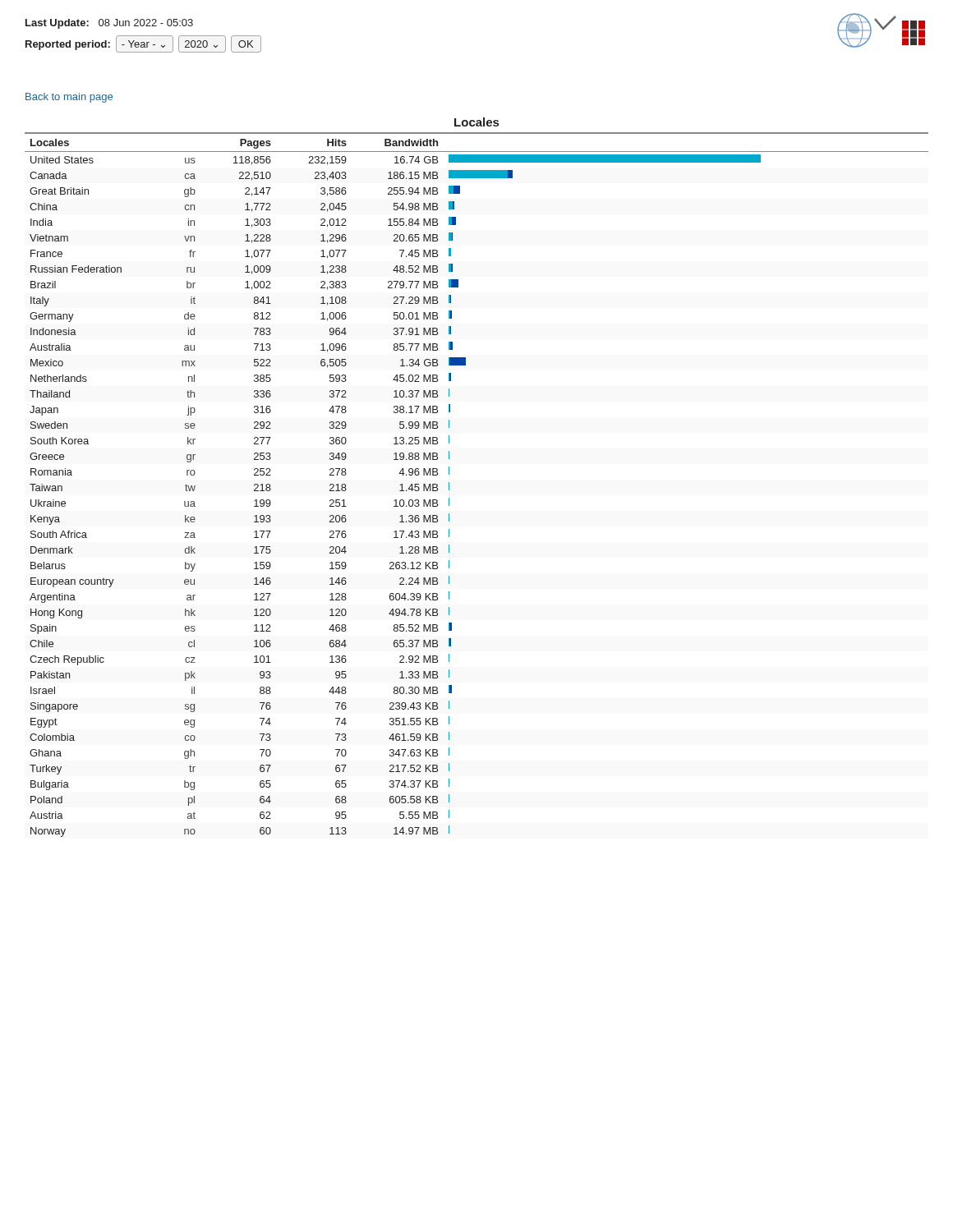Select the text starting "Back to main"

pos(69,96)
